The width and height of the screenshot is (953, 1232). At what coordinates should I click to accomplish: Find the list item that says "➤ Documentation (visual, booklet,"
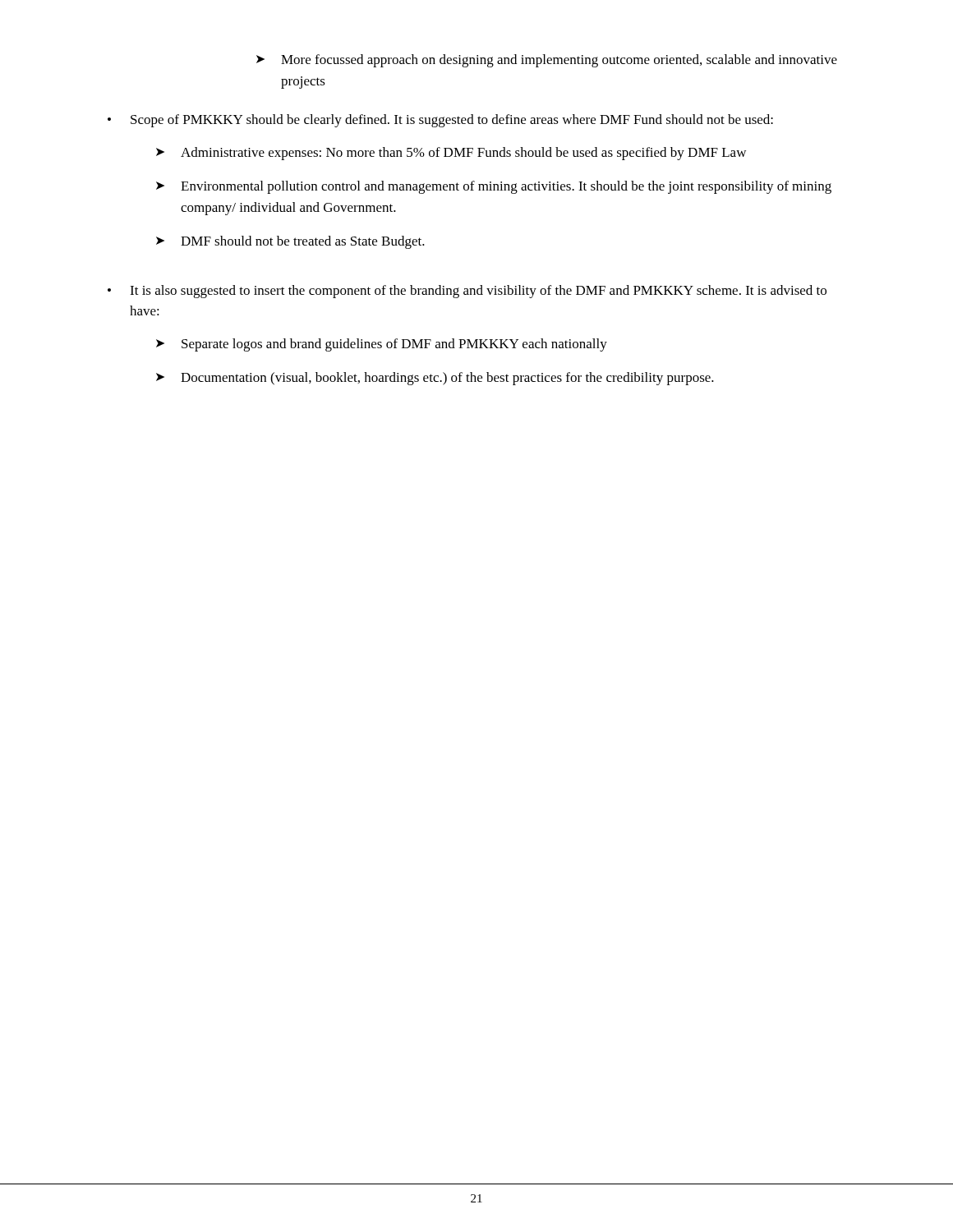(x=500, y=378)
